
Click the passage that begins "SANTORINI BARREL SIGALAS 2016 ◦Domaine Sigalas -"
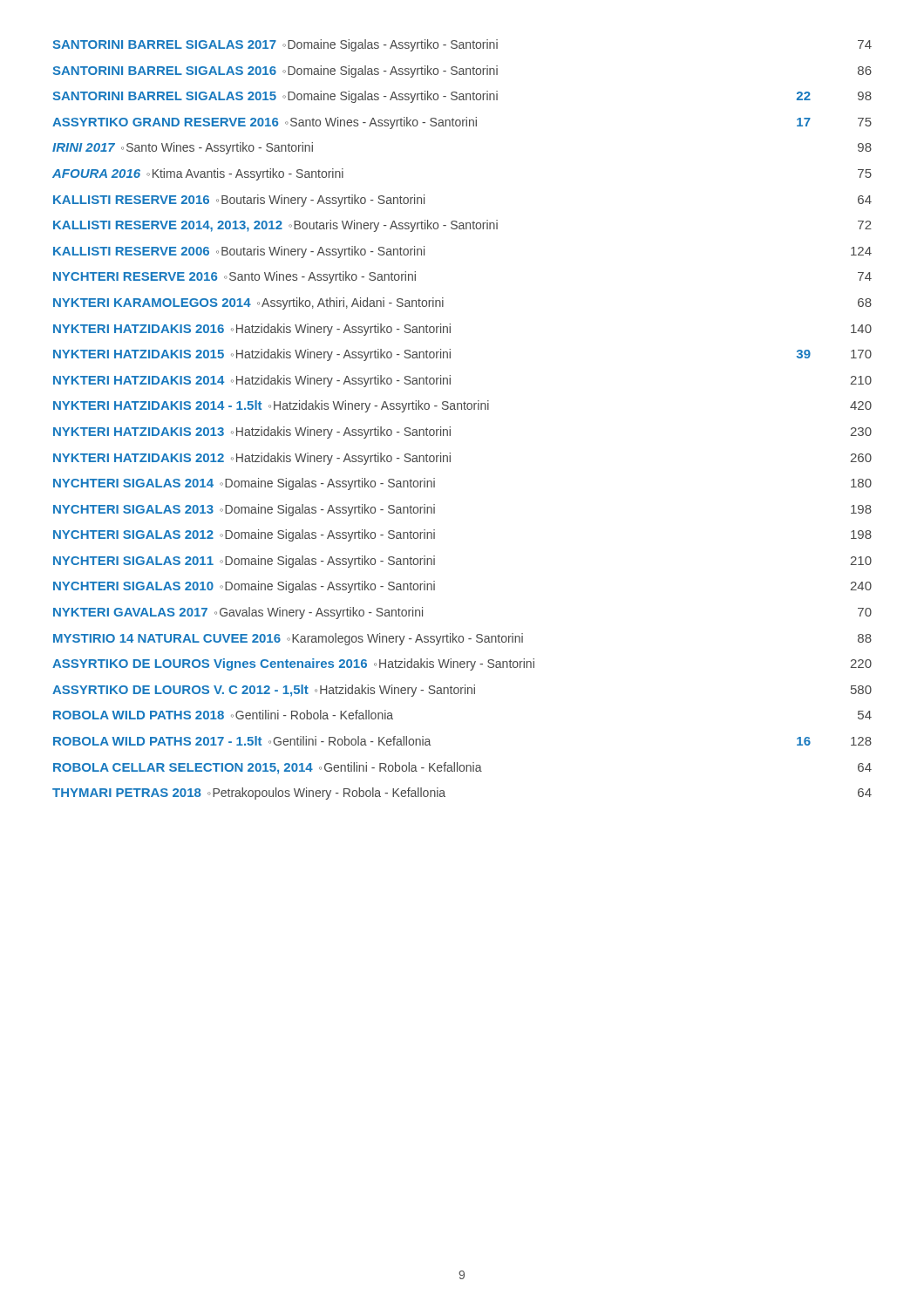pyautogui.click(x=462, y=70)
